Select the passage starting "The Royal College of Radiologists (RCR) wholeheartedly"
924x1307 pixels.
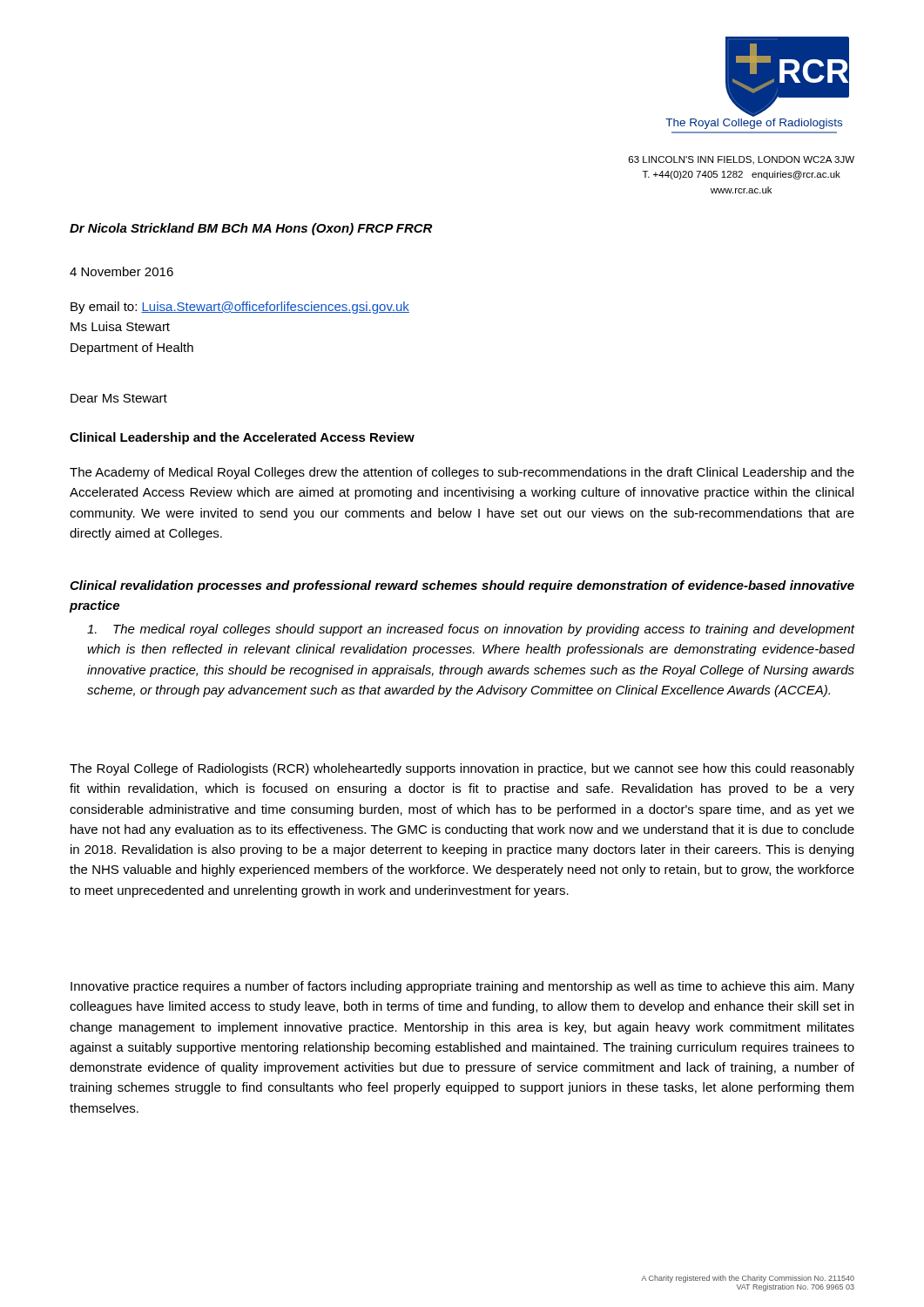coord(462,829)
